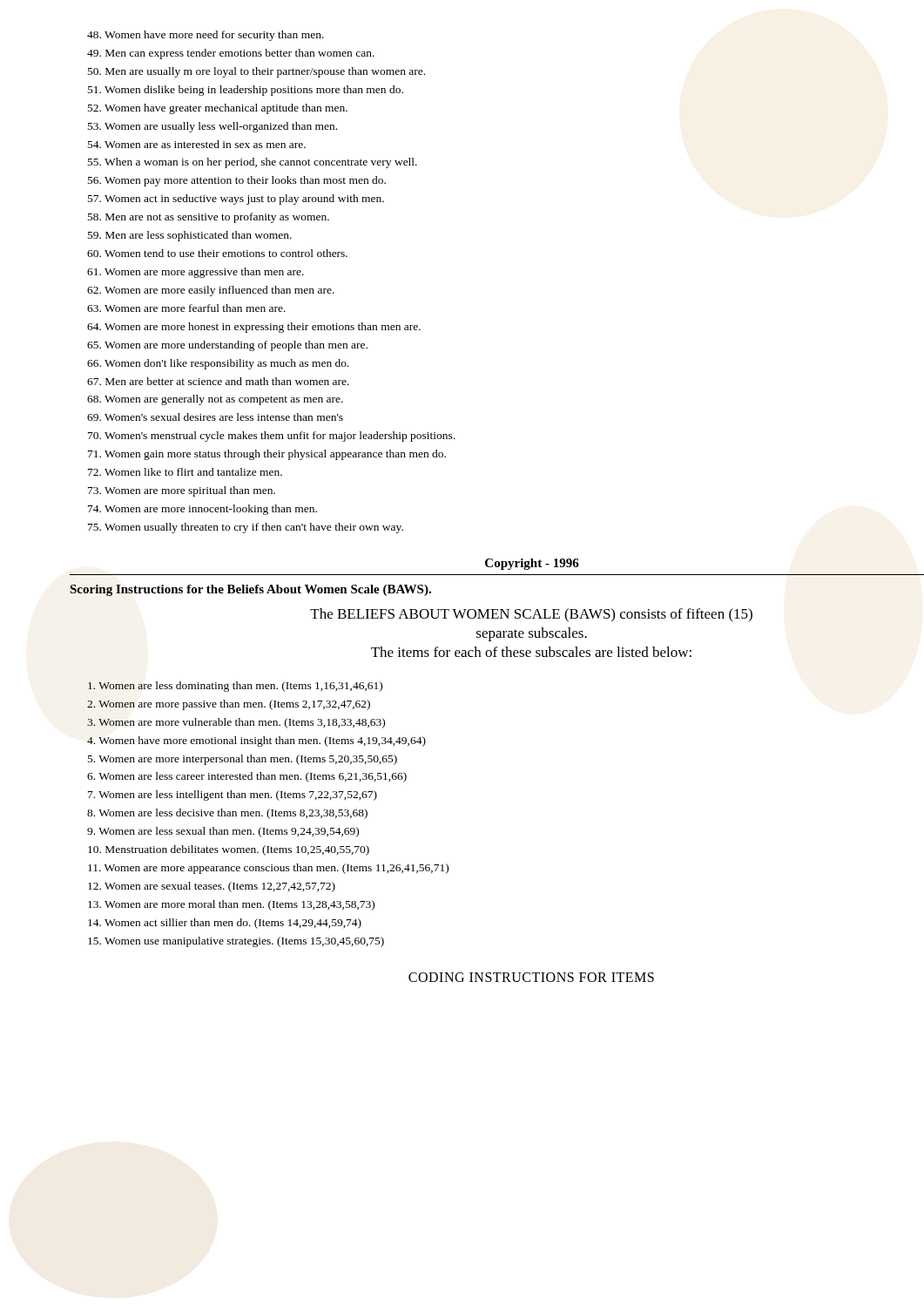Image resolution: width=924 pixels, height=1307 pixels.
Task: Select the list item that says "49. Men can express tender emotions"
Action: (231, 53)
